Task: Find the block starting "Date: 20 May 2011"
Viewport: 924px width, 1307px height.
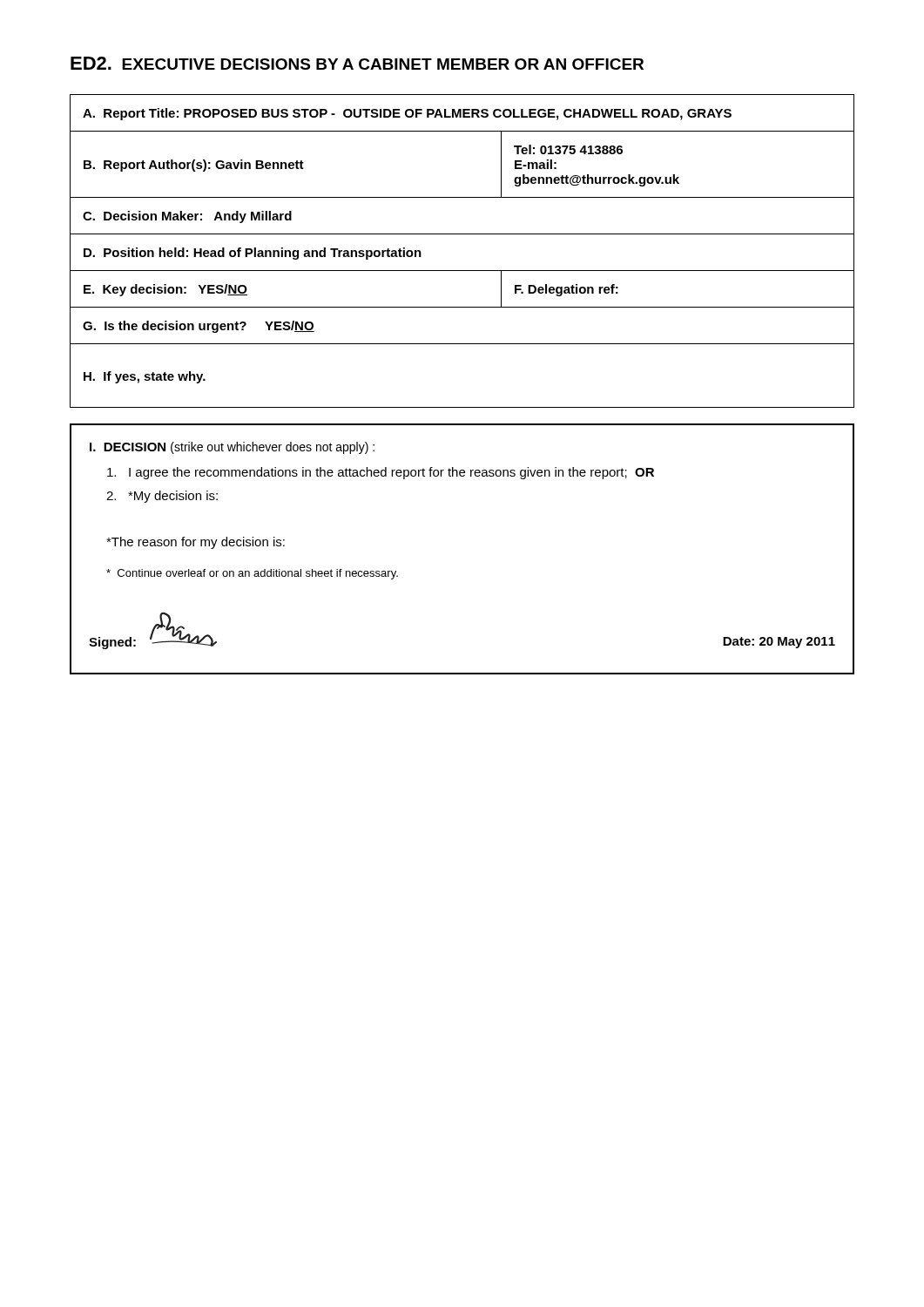Action: click(x=779, y=641)
